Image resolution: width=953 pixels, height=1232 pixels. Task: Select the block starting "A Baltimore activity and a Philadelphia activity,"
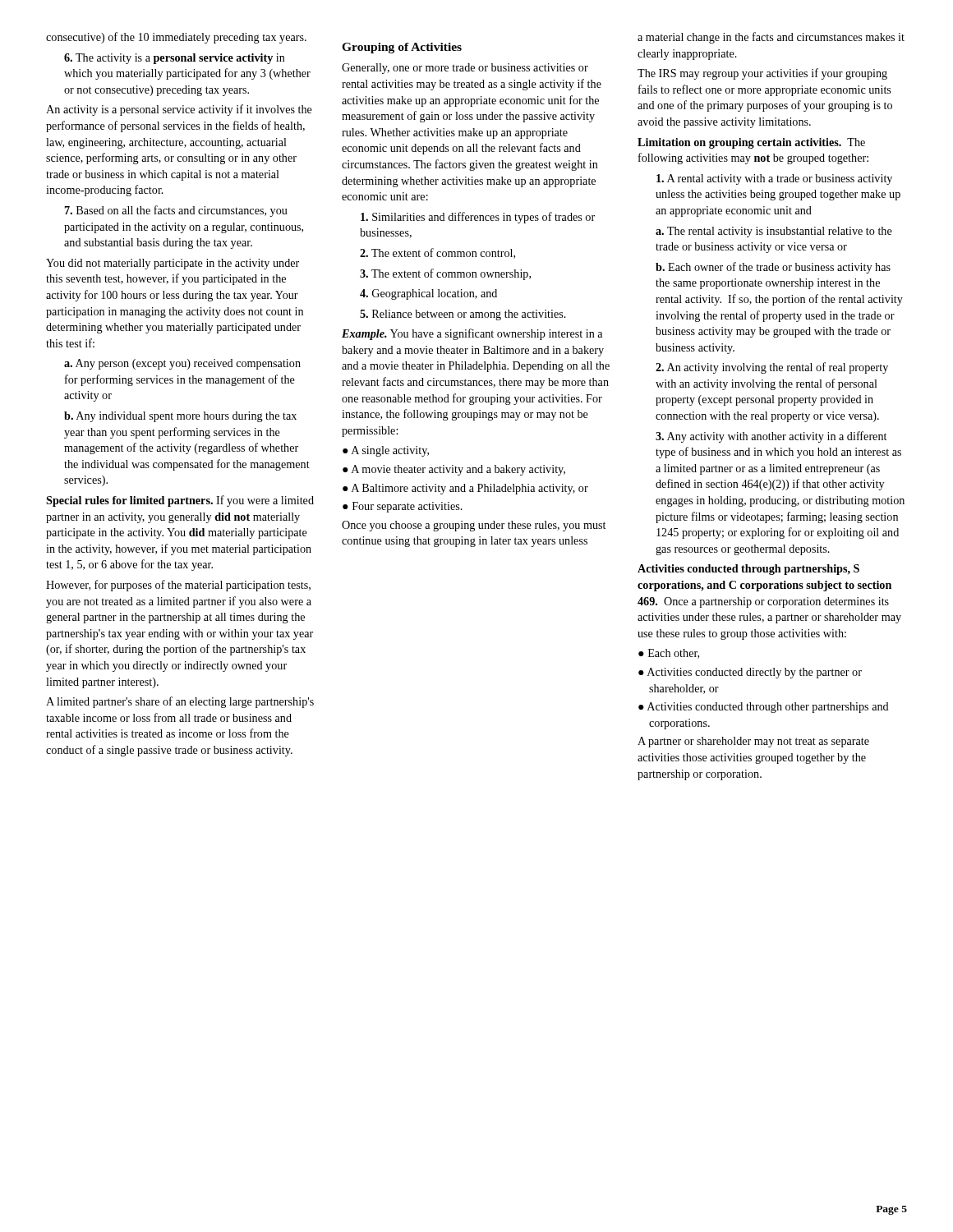point(476,488)
